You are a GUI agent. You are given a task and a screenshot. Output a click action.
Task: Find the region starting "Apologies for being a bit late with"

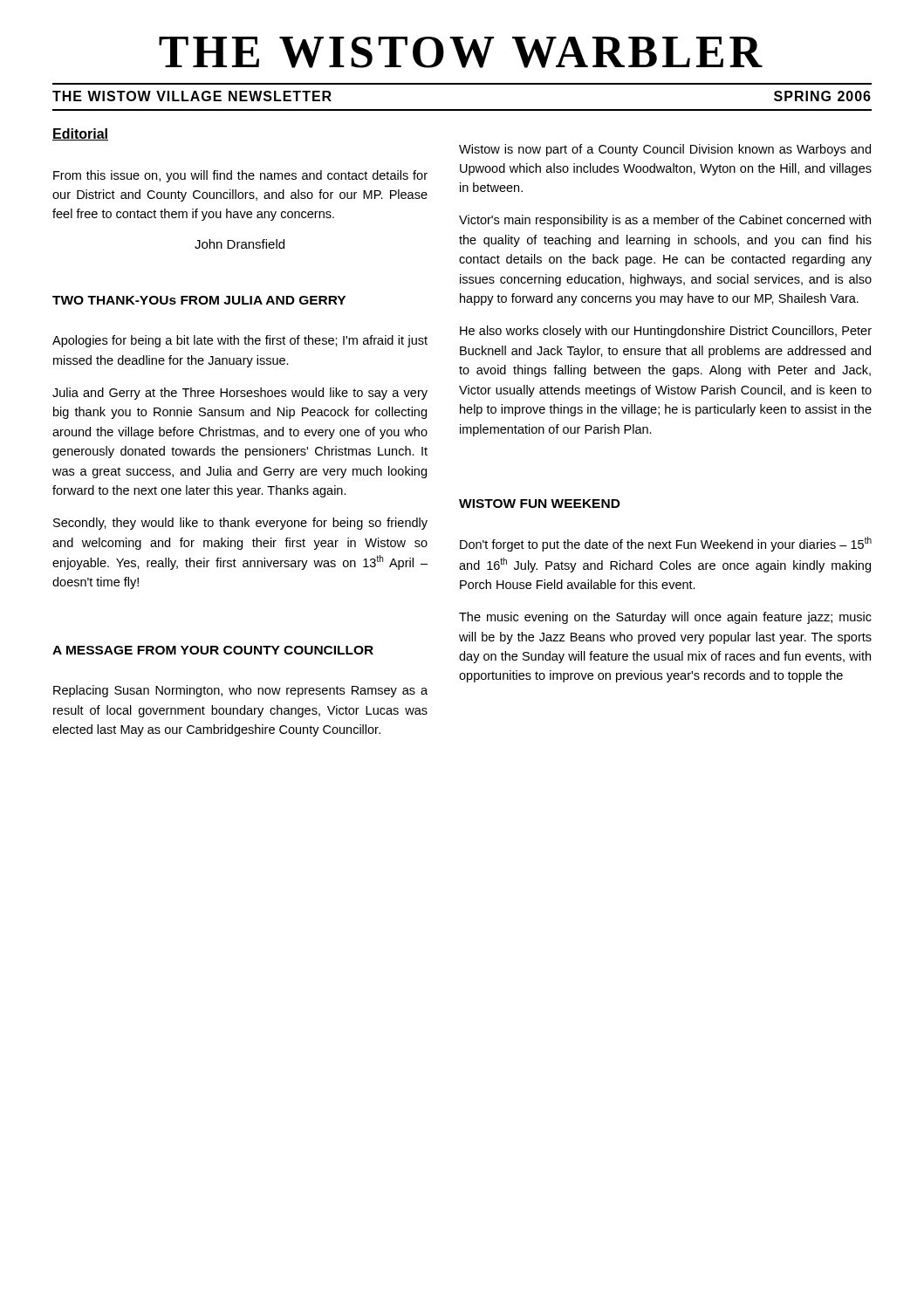[x=240, y=351]
